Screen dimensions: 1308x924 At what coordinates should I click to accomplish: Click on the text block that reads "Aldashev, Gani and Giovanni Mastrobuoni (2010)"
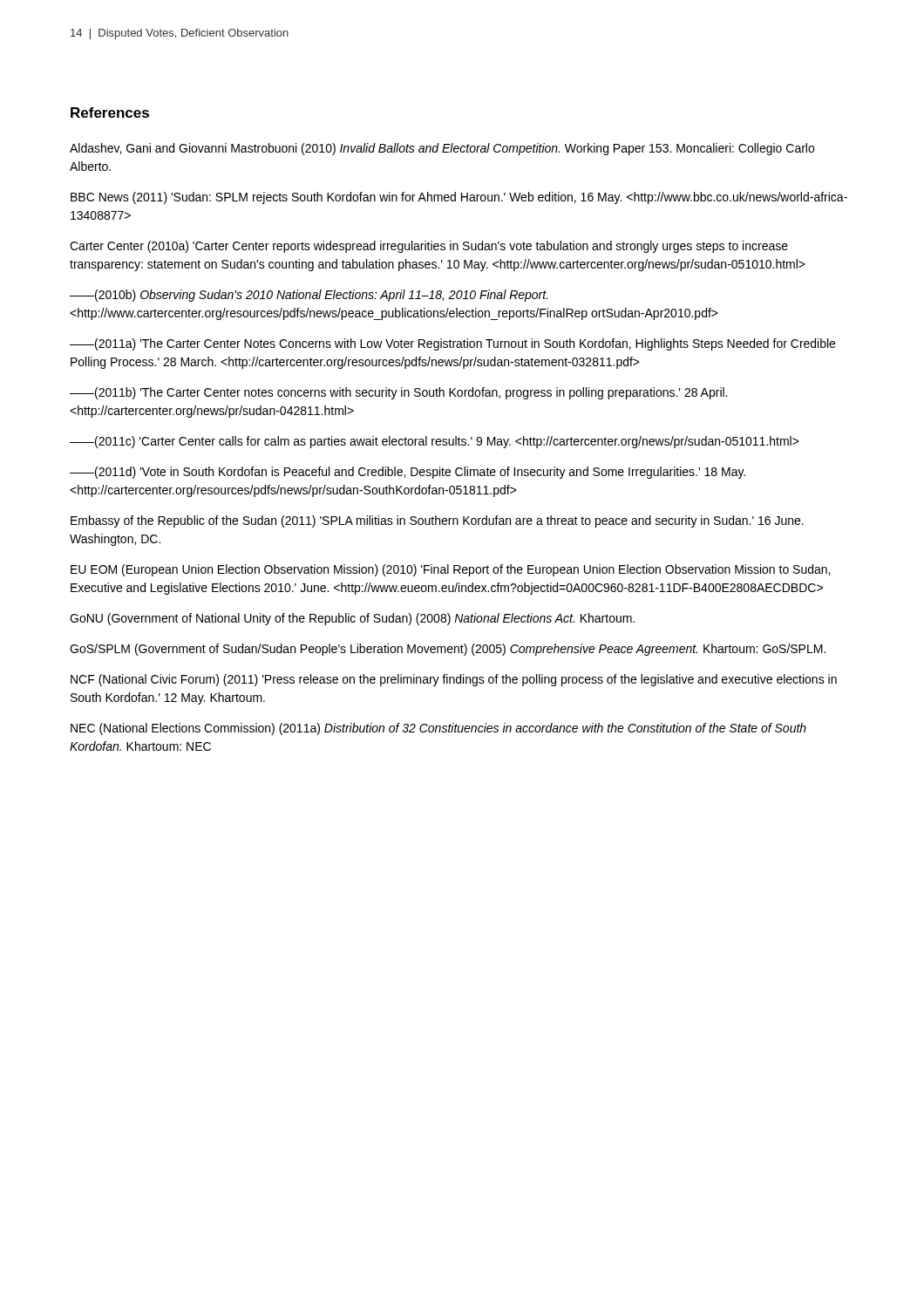coord(442,157)
